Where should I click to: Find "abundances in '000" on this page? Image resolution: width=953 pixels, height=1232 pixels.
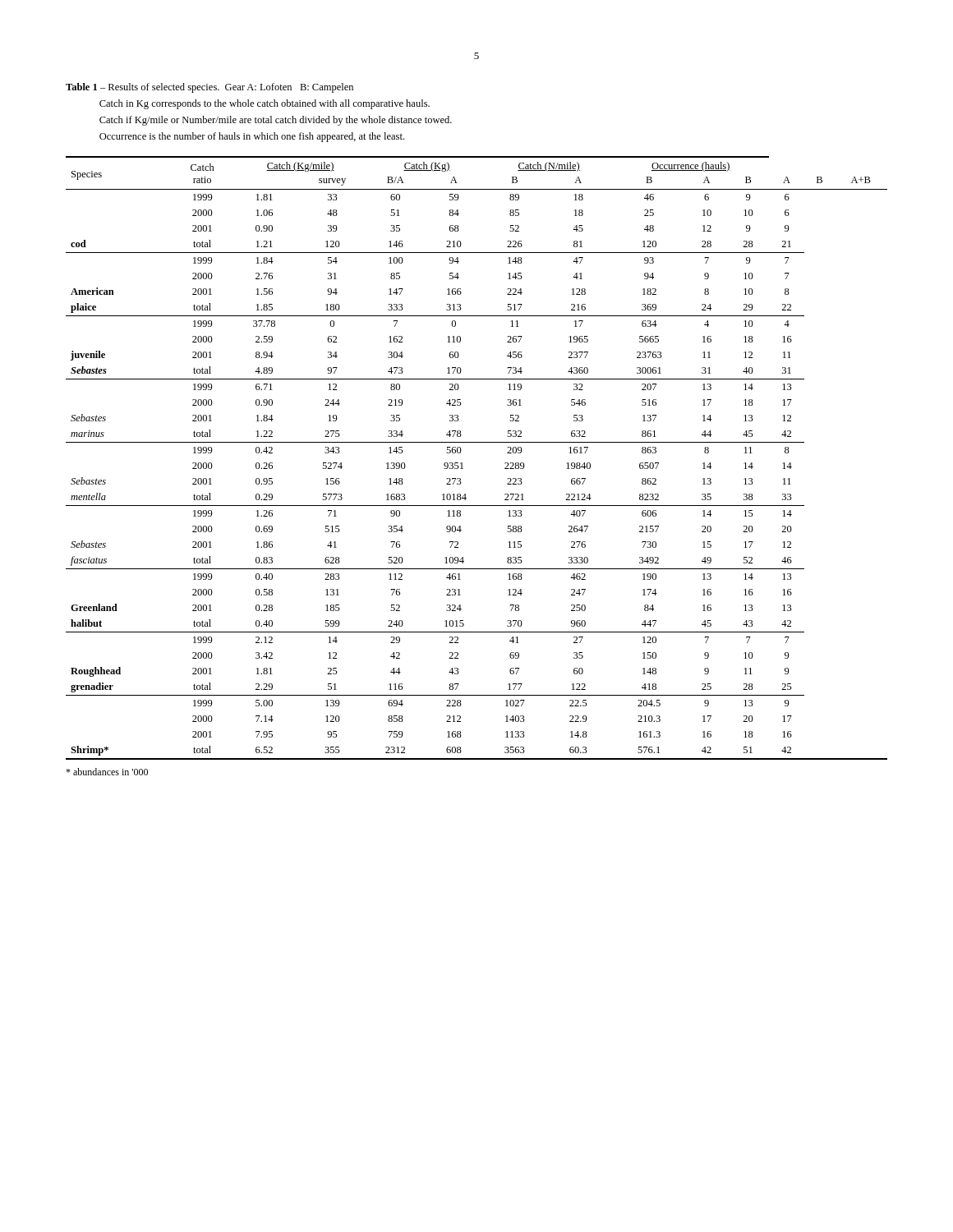(107, 772)
